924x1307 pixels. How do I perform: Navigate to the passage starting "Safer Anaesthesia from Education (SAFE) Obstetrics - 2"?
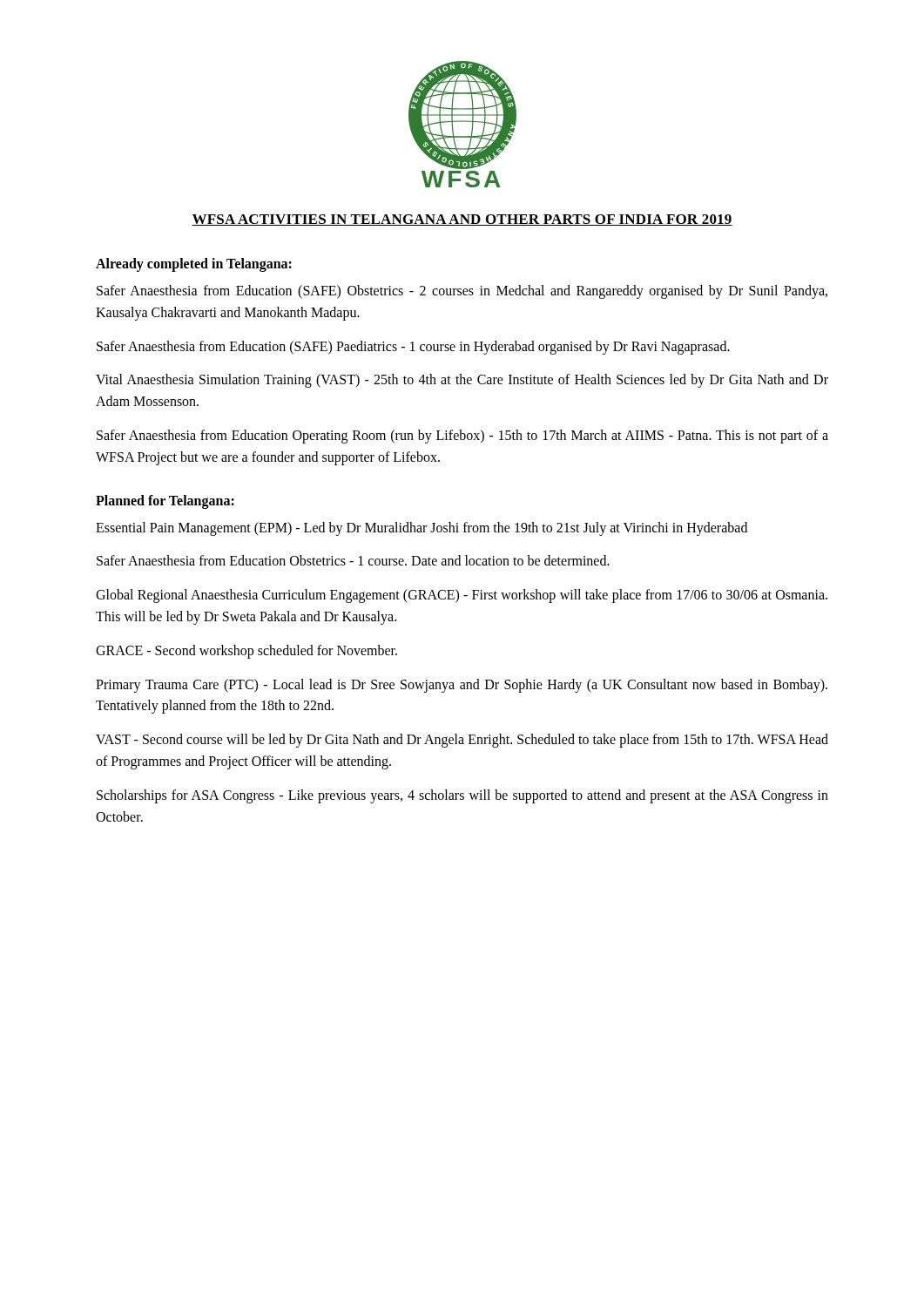(462, 301)
